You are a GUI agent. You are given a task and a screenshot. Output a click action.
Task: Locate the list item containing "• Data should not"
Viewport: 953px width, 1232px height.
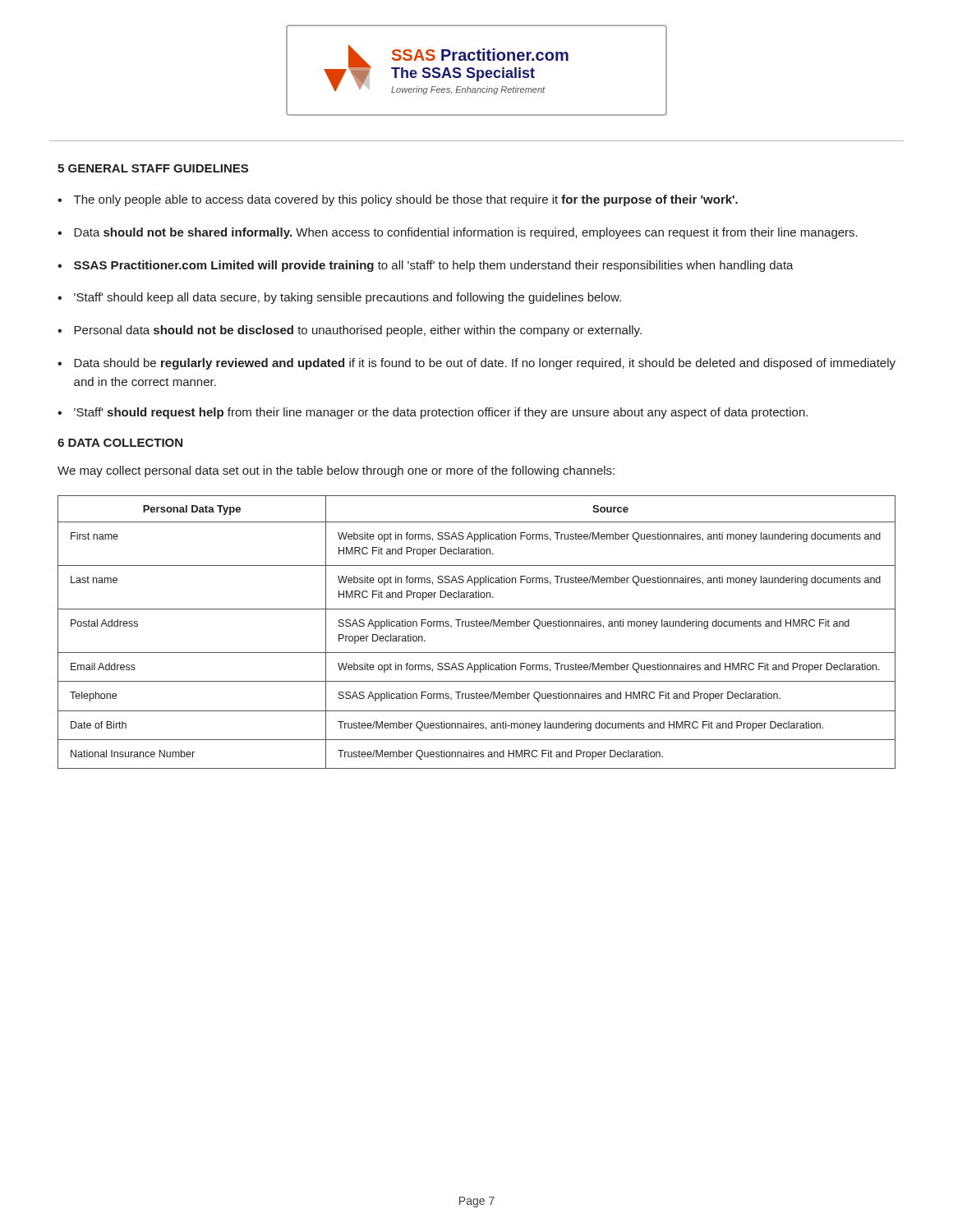point(476,233)
